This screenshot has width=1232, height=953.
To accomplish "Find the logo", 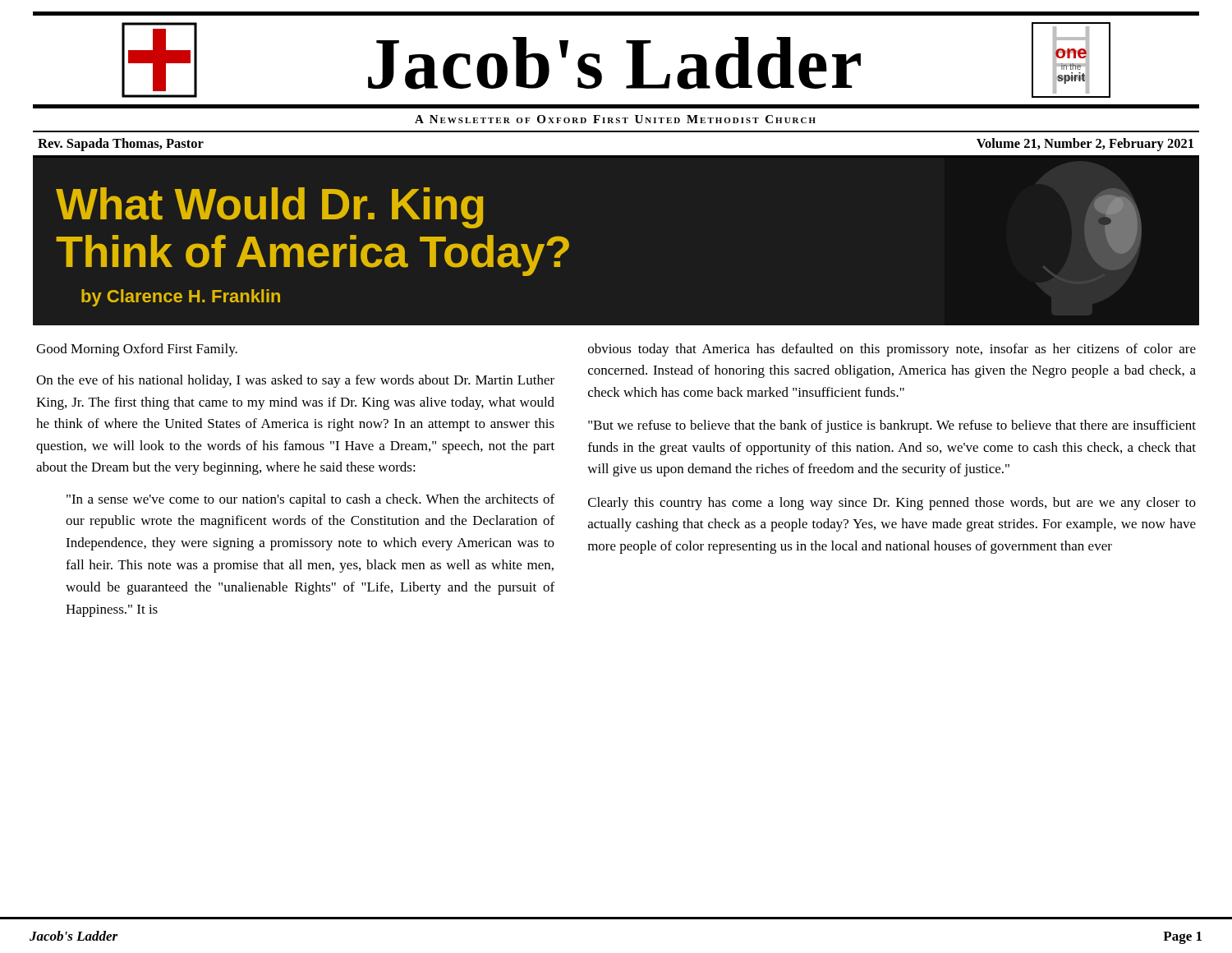I will pyautogui.click(x=616, y=60).
